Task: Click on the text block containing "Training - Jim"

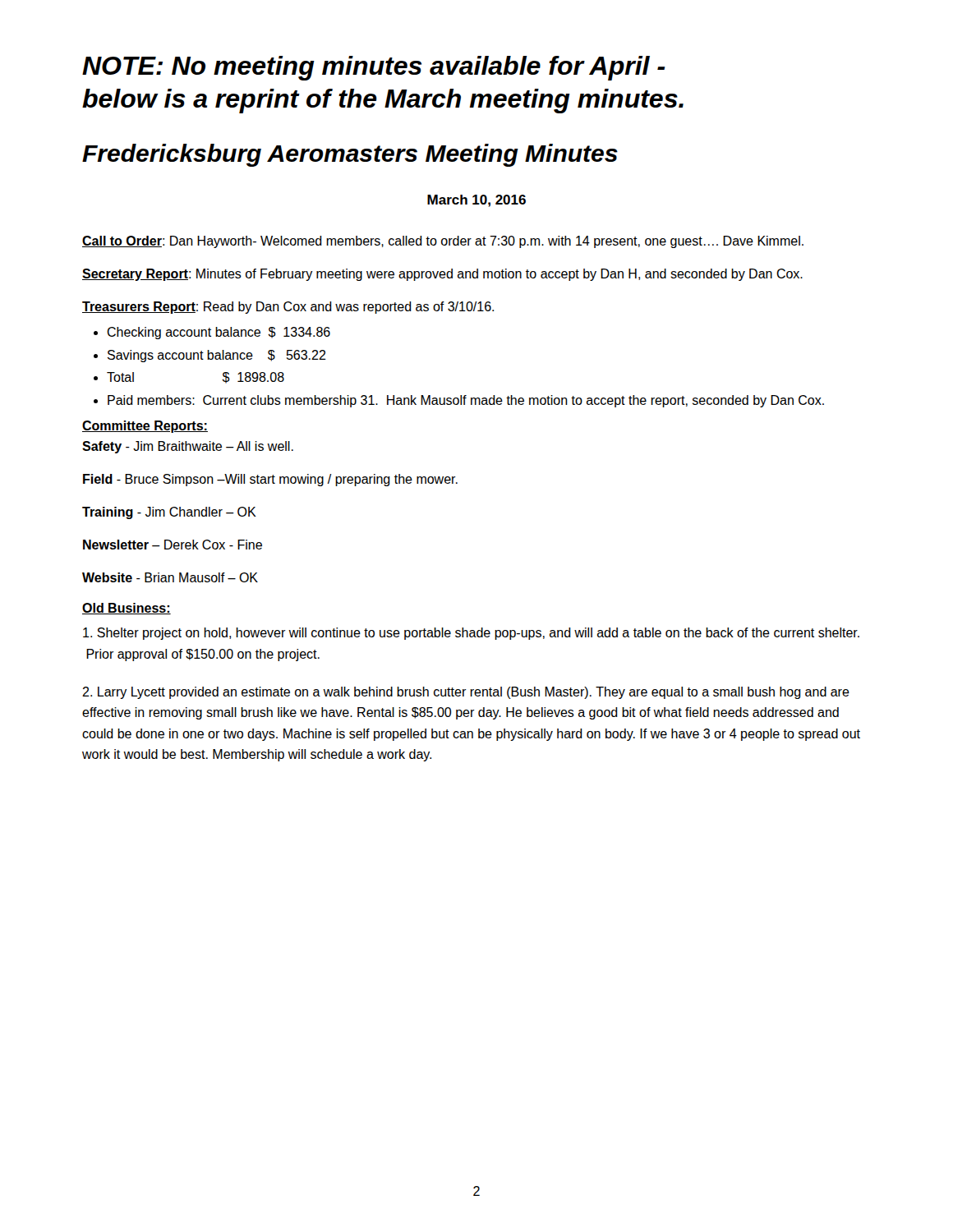Action: [x=169, y=512]
